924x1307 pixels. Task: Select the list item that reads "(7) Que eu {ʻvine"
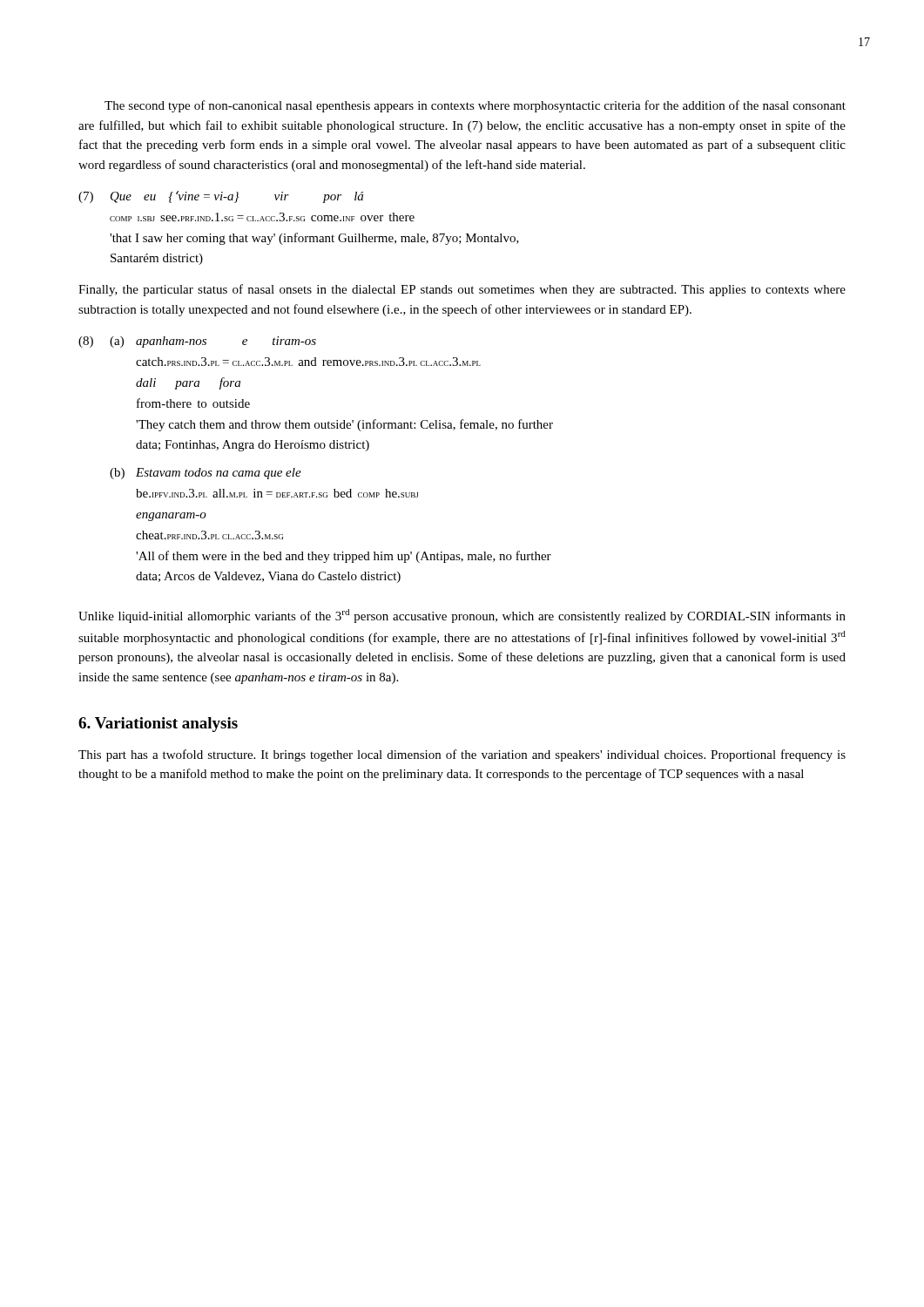pyautogui.click(x=462, y=227)
